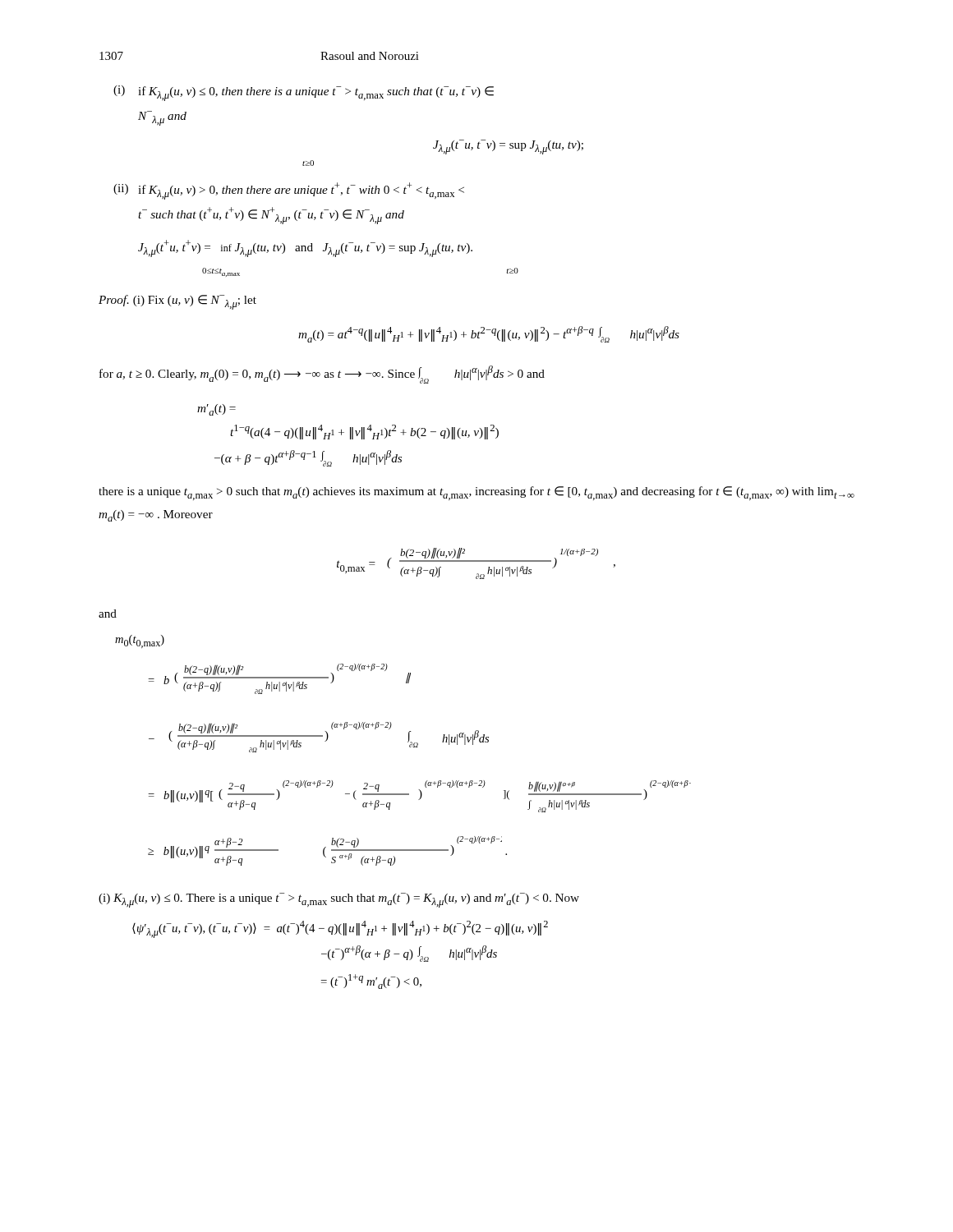Find the block starting "⟨ψ′λ,μ(t−u, t−v), (t−u, t−v)⟩ = a(t−)4(4 − q)(‖u‖4H1"
Viewport: 953px width, 1232px height.
coord(505,956)
